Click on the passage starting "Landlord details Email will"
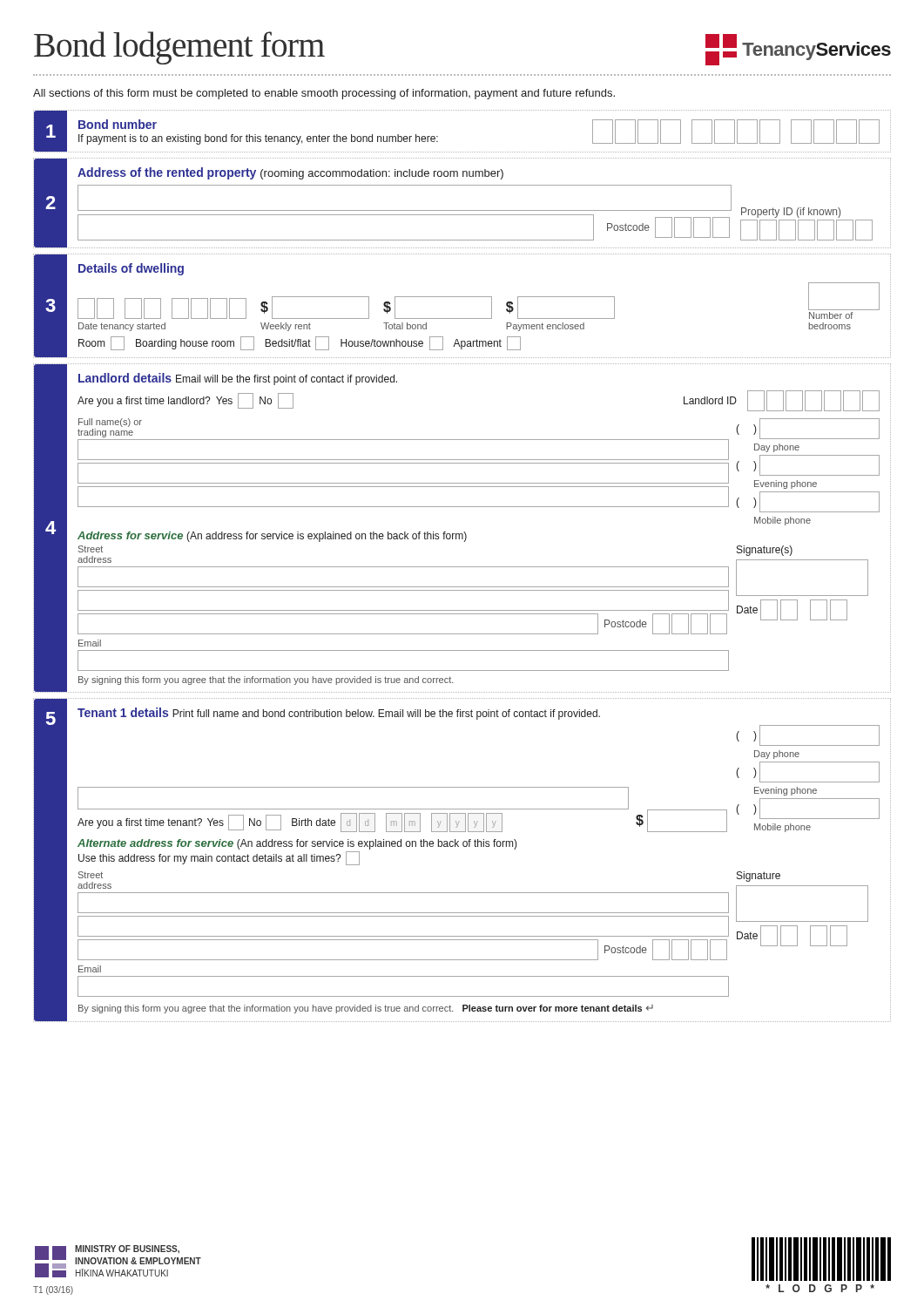Viewport: 924px width, 1307px height. tap(238, 378)
